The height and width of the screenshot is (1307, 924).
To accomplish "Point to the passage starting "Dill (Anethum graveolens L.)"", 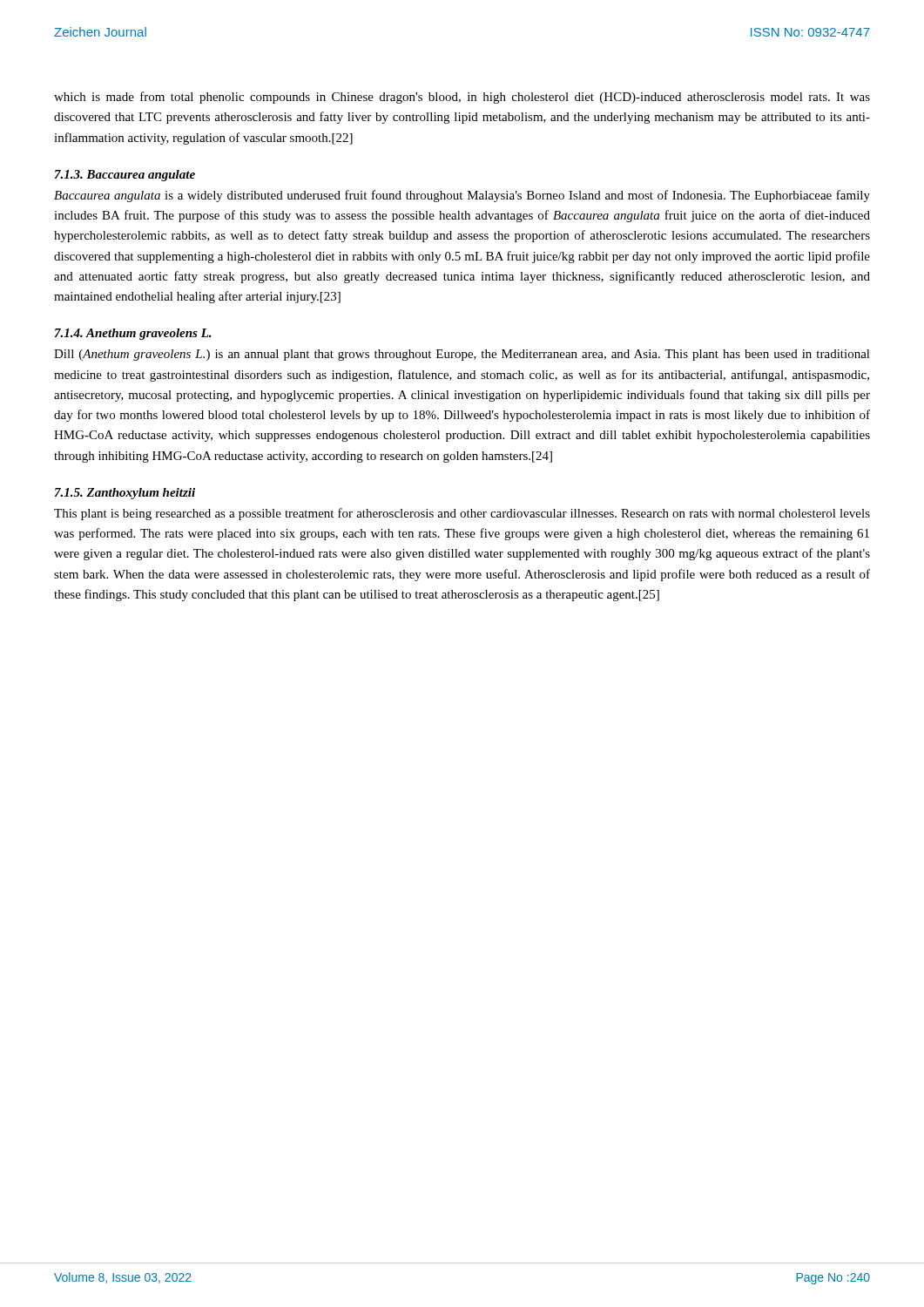I will point(462,405).
